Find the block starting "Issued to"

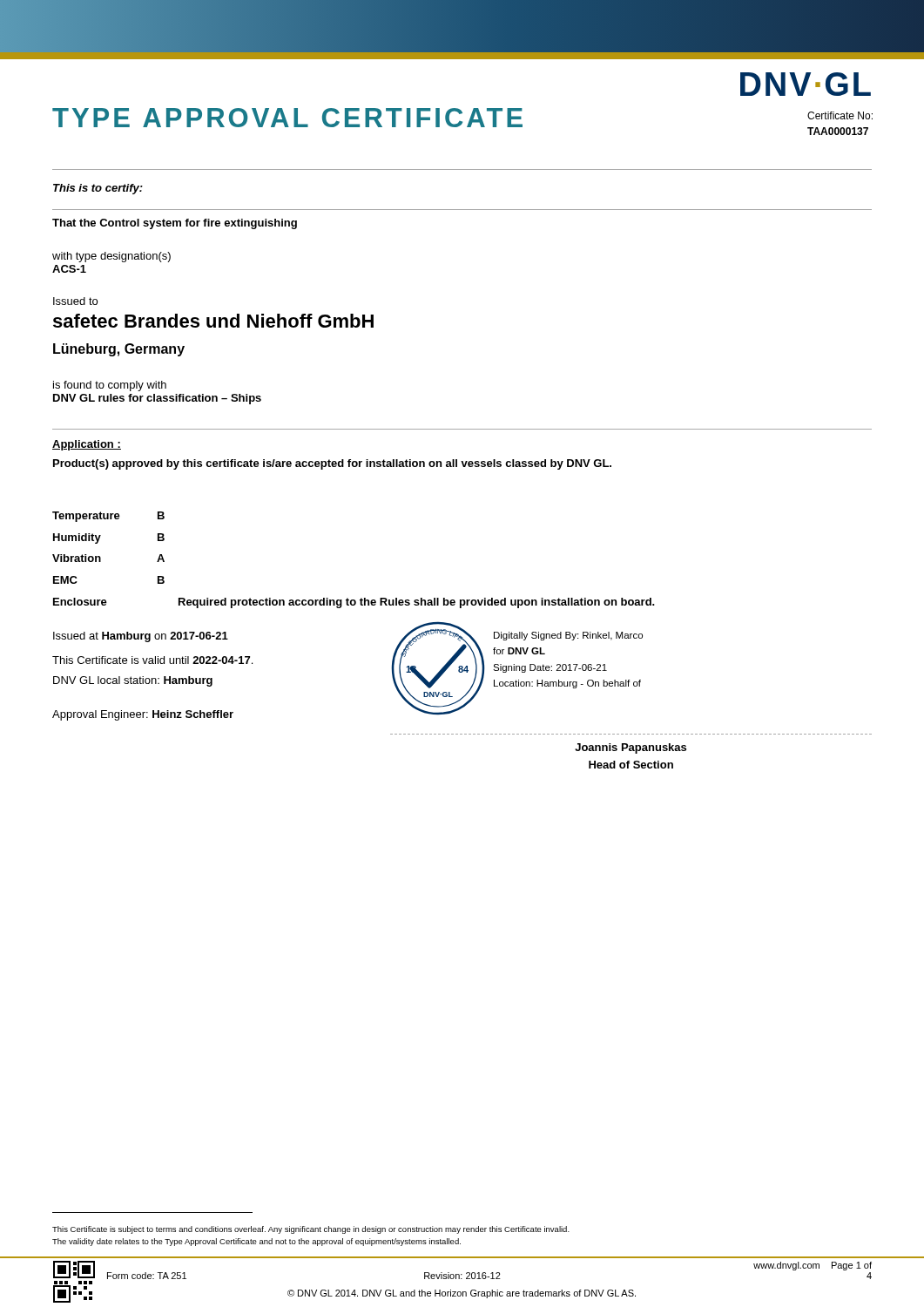[75, 301]
